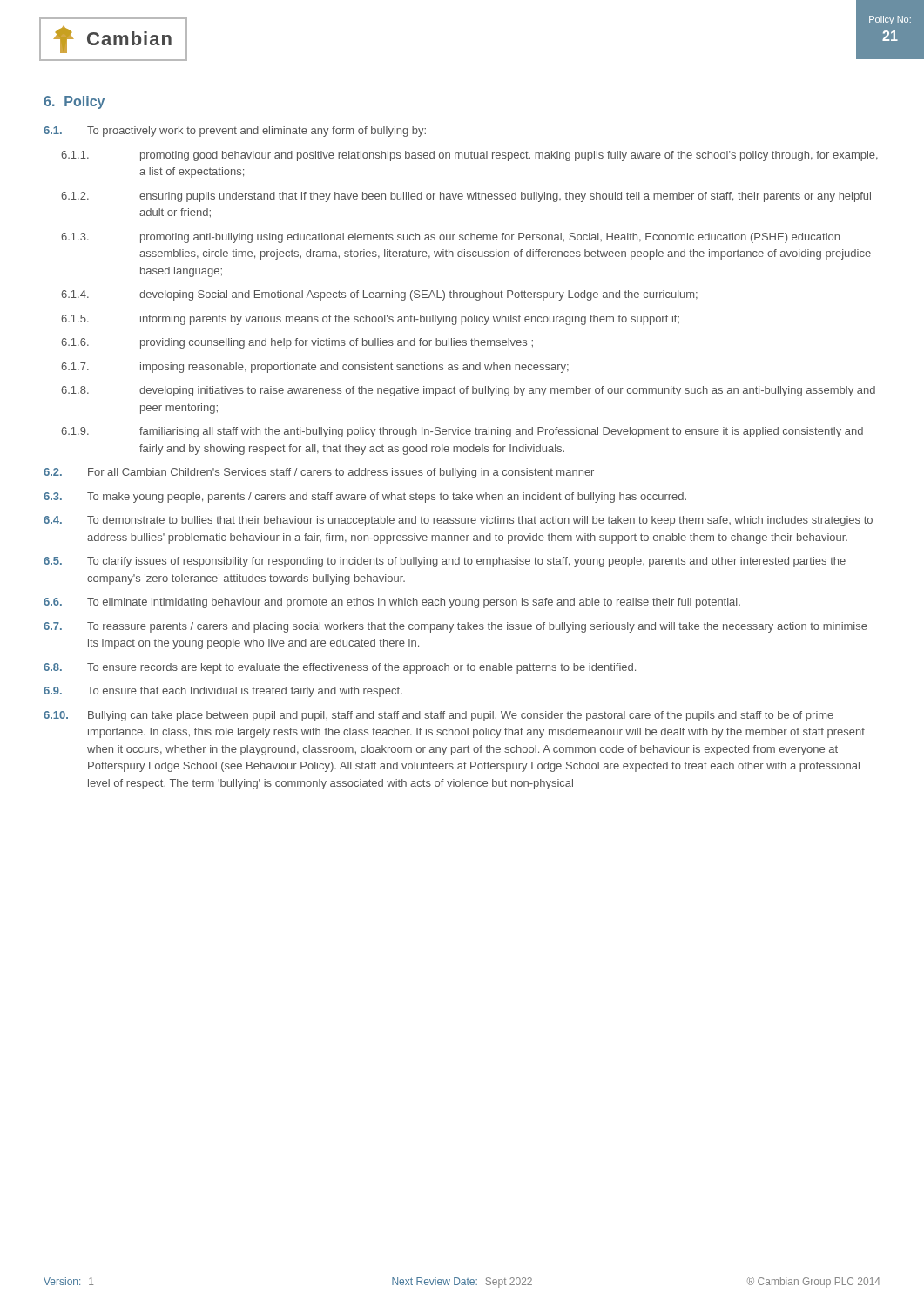Locate the block of text that opens with "6.1.9. familiarising all staff with the anti-bullying"
Screen dimensions: 1307x924
pyautogui.click(x=462, y=440)
